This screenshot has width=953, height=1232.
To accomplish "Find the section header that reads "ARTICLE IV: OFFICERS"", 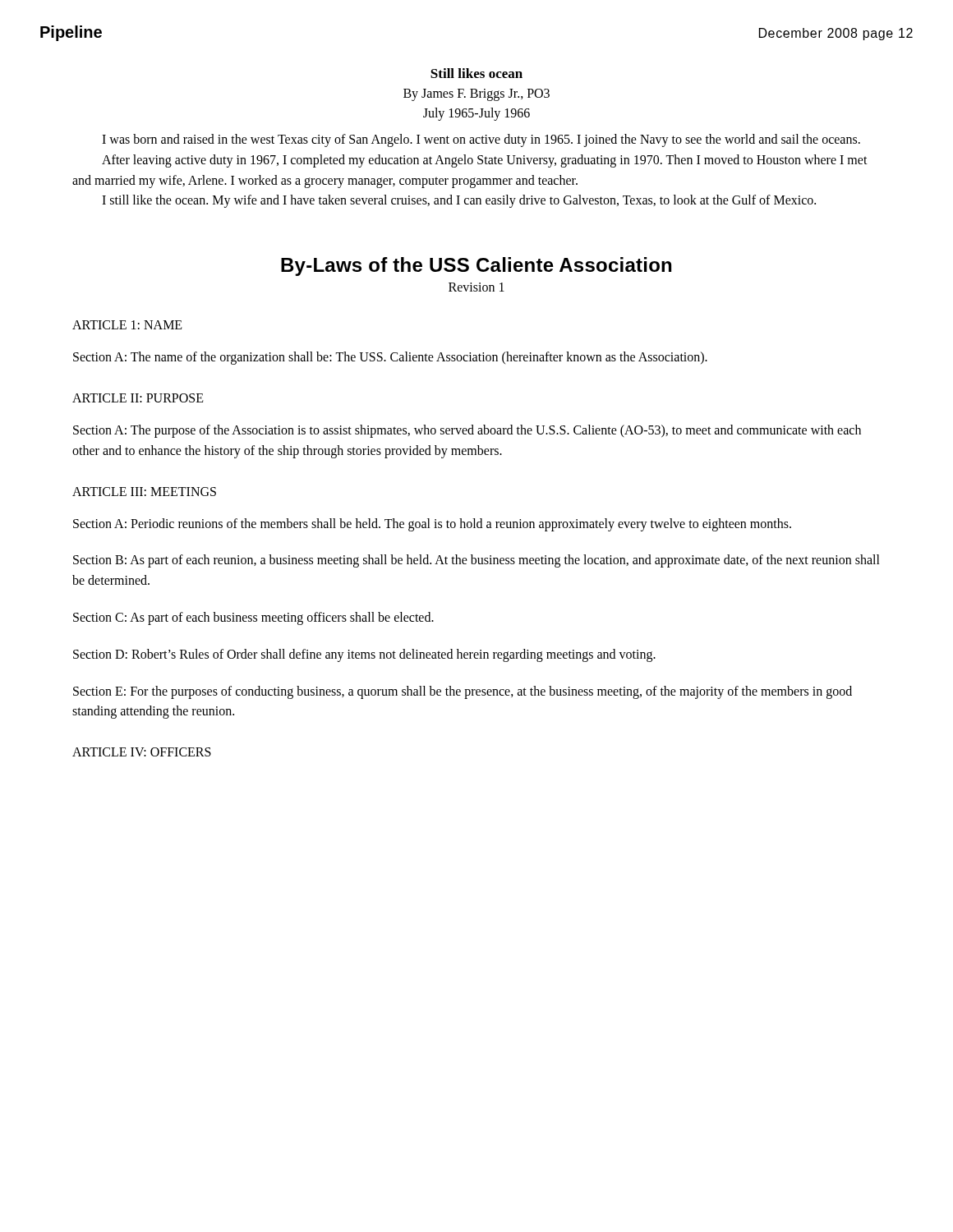I will tap(142, 752).
